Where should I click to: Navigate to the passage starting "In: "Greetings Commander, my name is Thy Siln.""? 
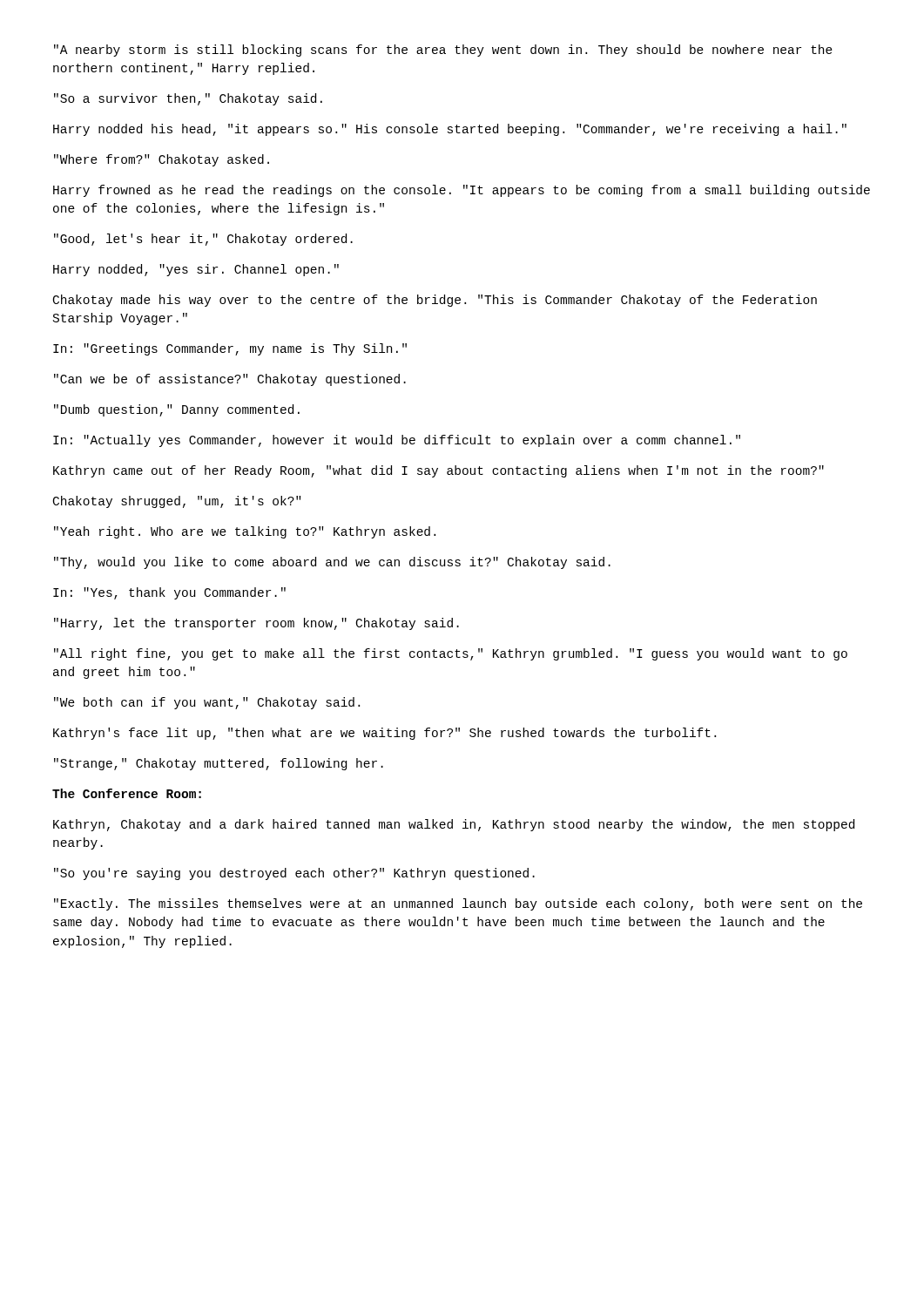pos(230,350)
